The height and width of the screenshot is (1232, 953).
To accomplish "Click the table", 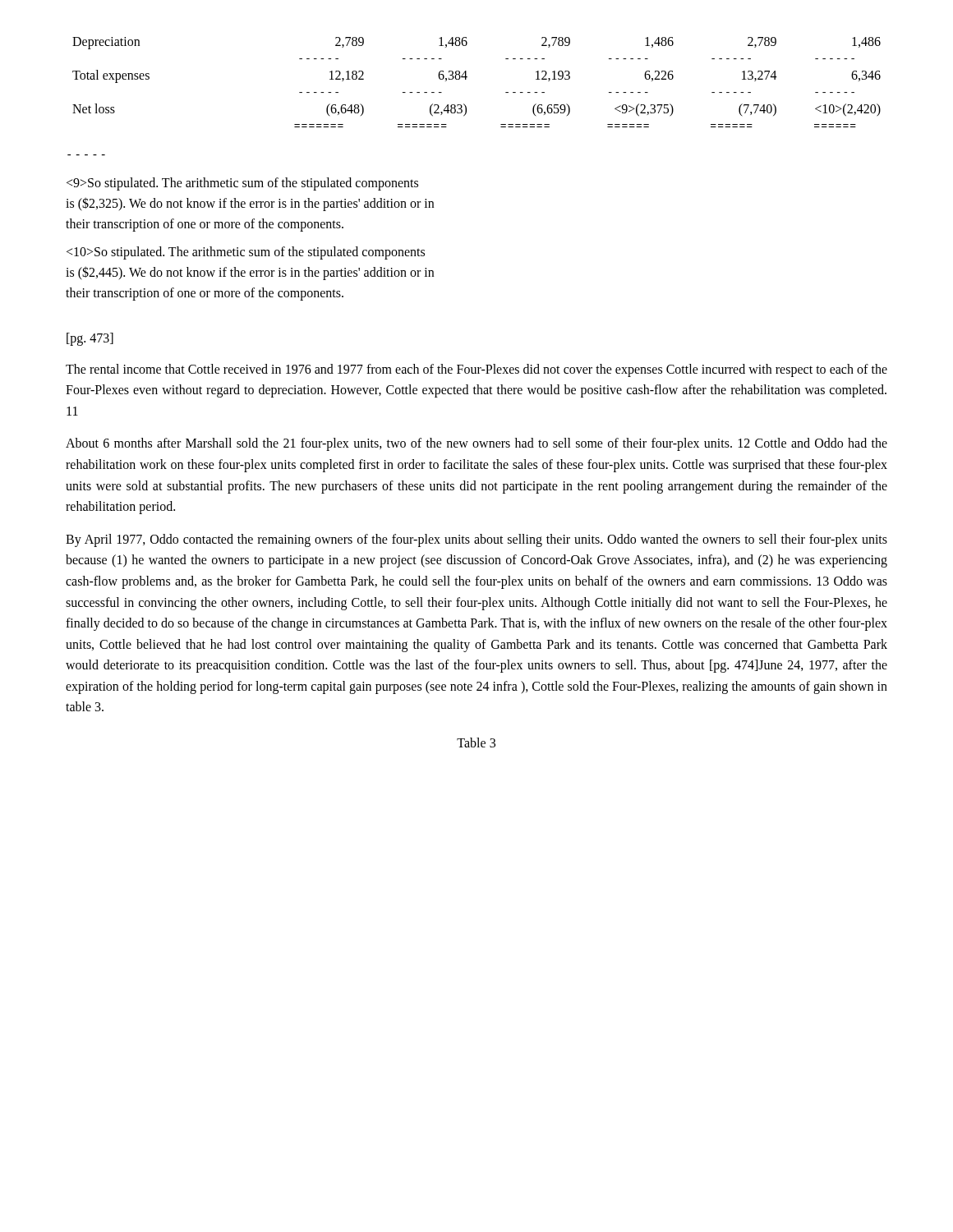I will coord(476,83).
